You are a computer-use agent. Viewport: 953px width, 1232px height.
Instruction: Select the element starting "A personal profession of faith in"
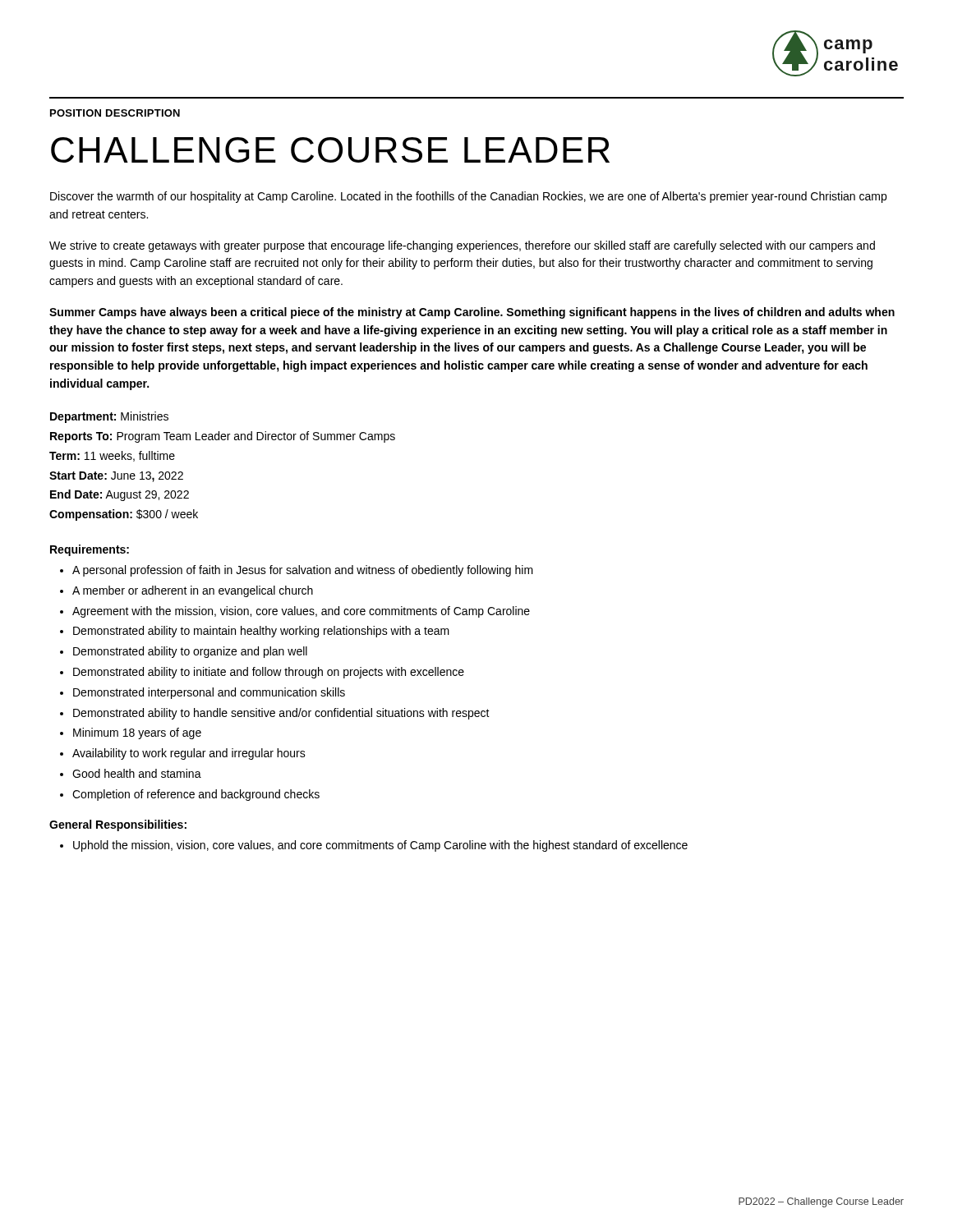coord(303,570)
